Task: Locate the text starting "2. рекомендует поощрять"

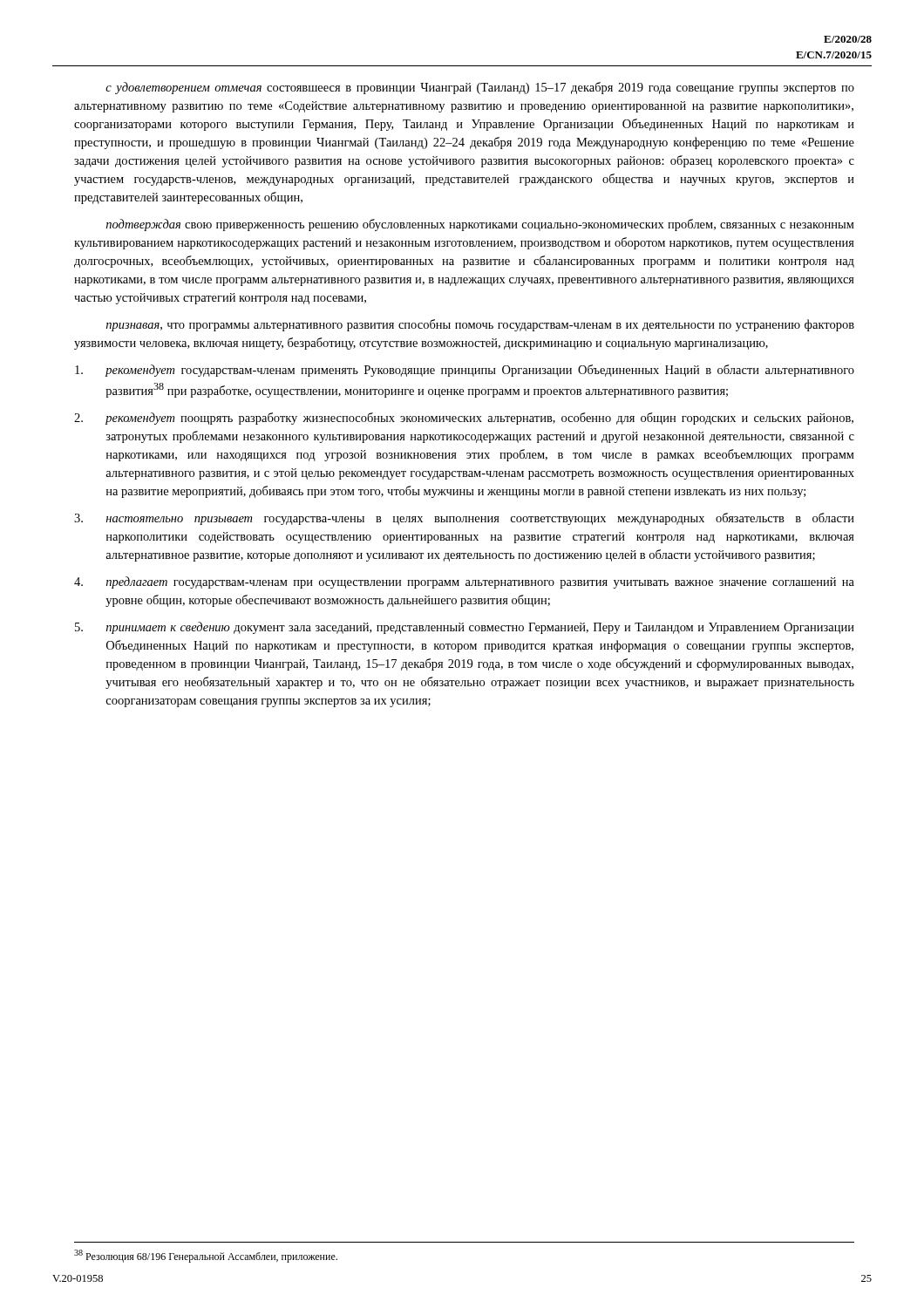Action: (464, 454)
